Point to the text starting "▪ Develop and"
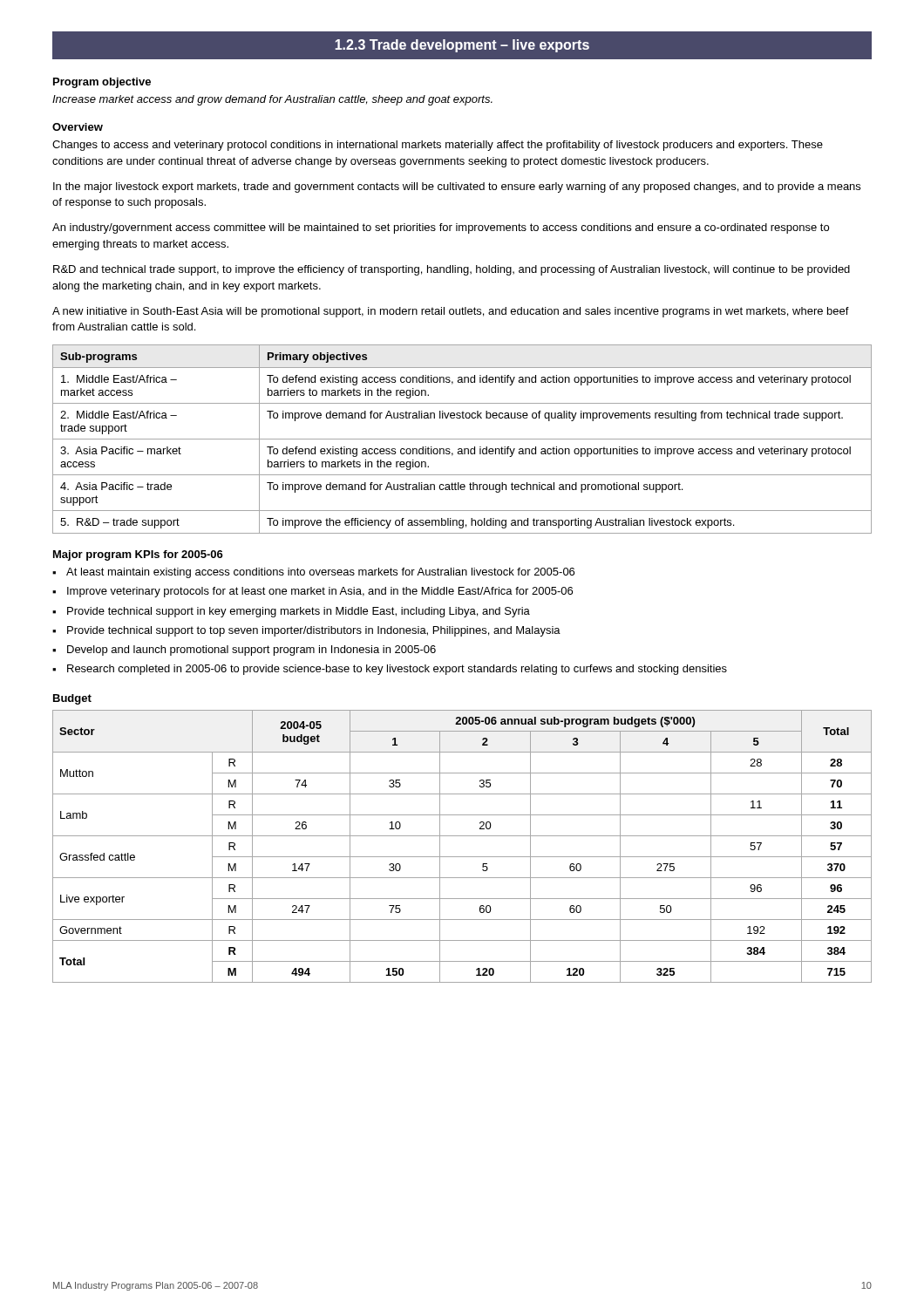 244,651
